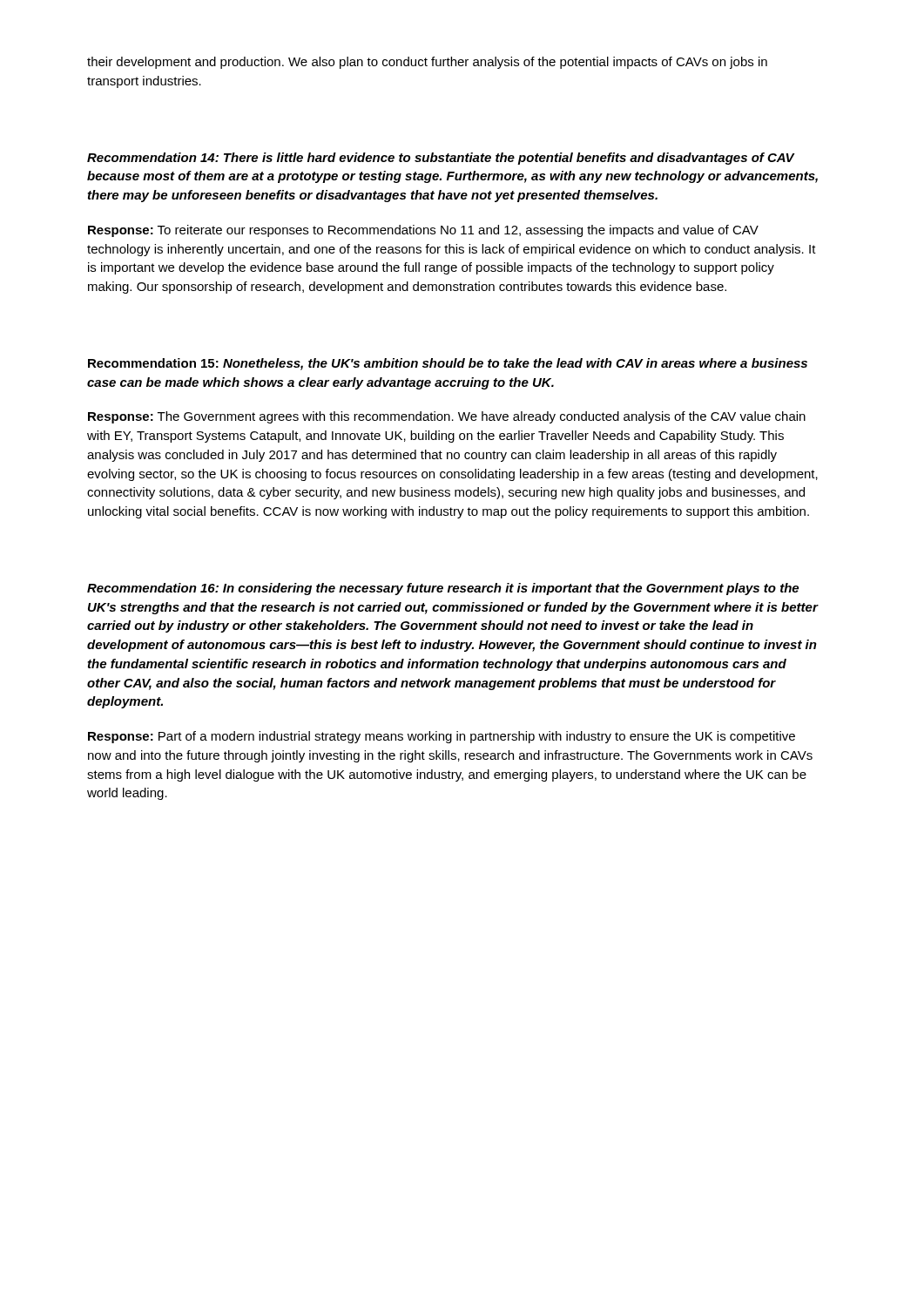Select the text block that reads "Response: The Government agrees with"
The image size is (924, 1307).
click(x=453, y=464)
